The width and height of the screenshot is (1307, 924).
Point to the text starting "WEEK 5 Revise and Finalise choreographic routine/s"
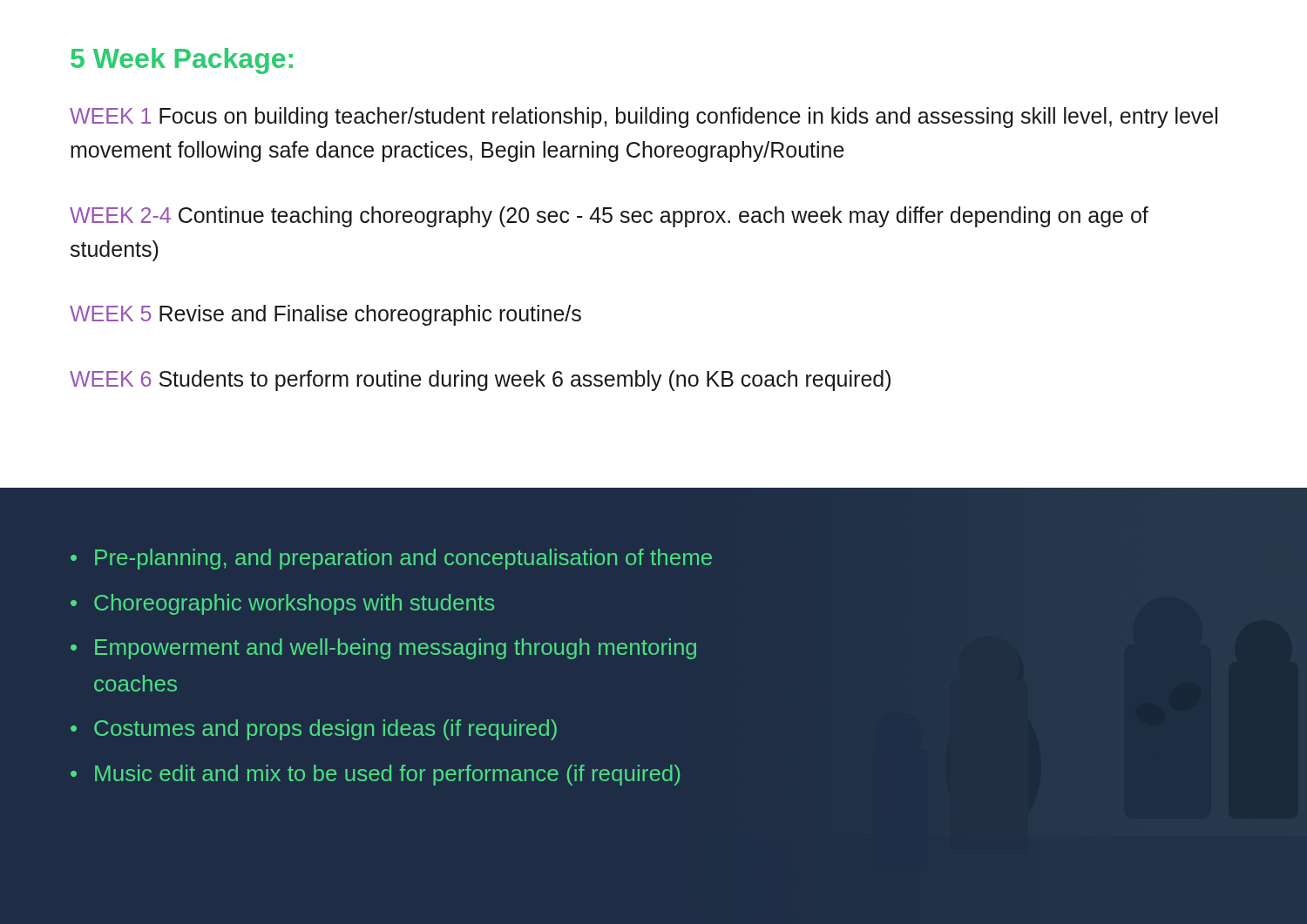[x=326, y=314]
